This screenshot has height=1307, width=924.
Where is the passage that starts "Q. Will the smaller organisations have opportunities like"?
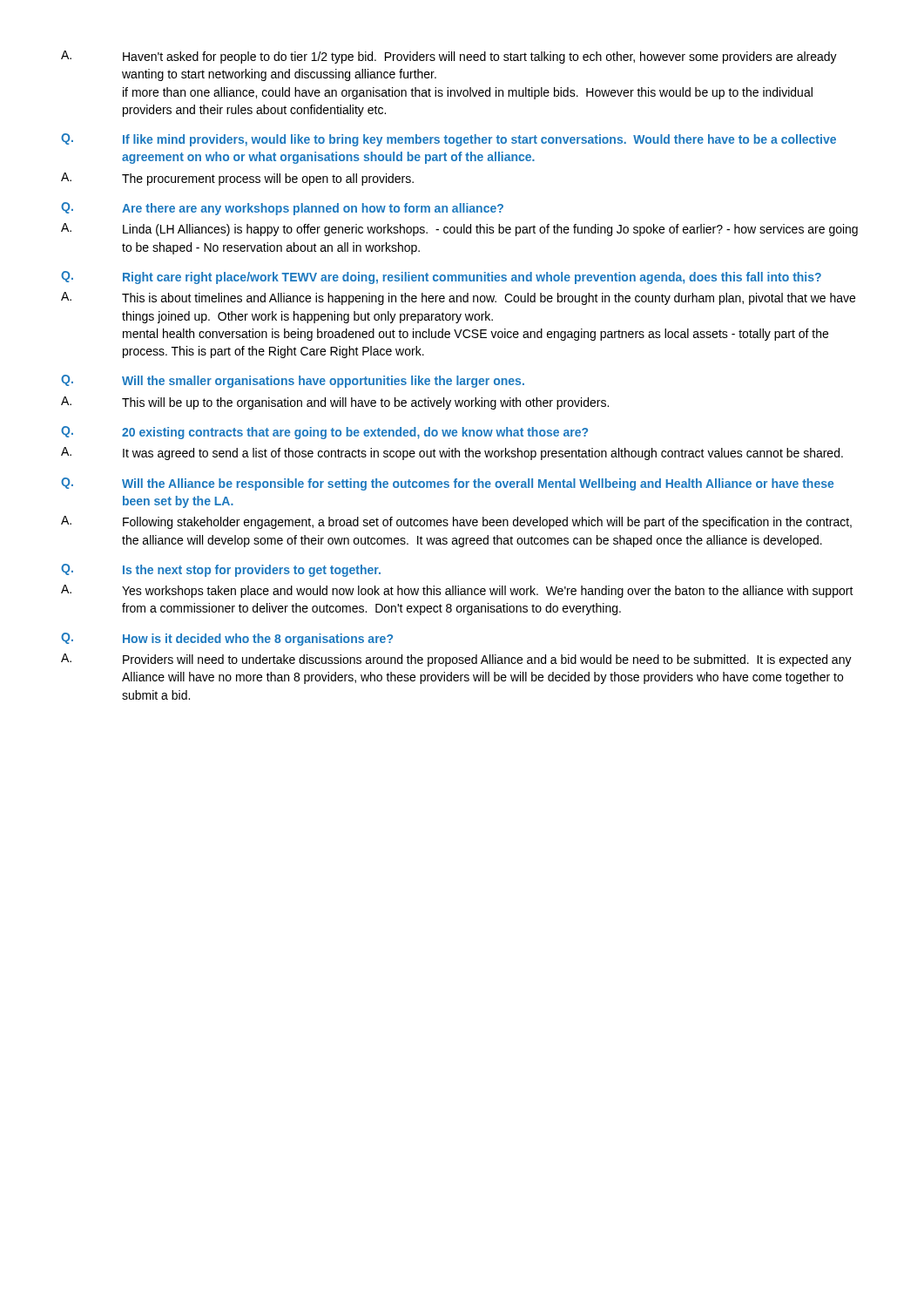[x=462, y=381]
